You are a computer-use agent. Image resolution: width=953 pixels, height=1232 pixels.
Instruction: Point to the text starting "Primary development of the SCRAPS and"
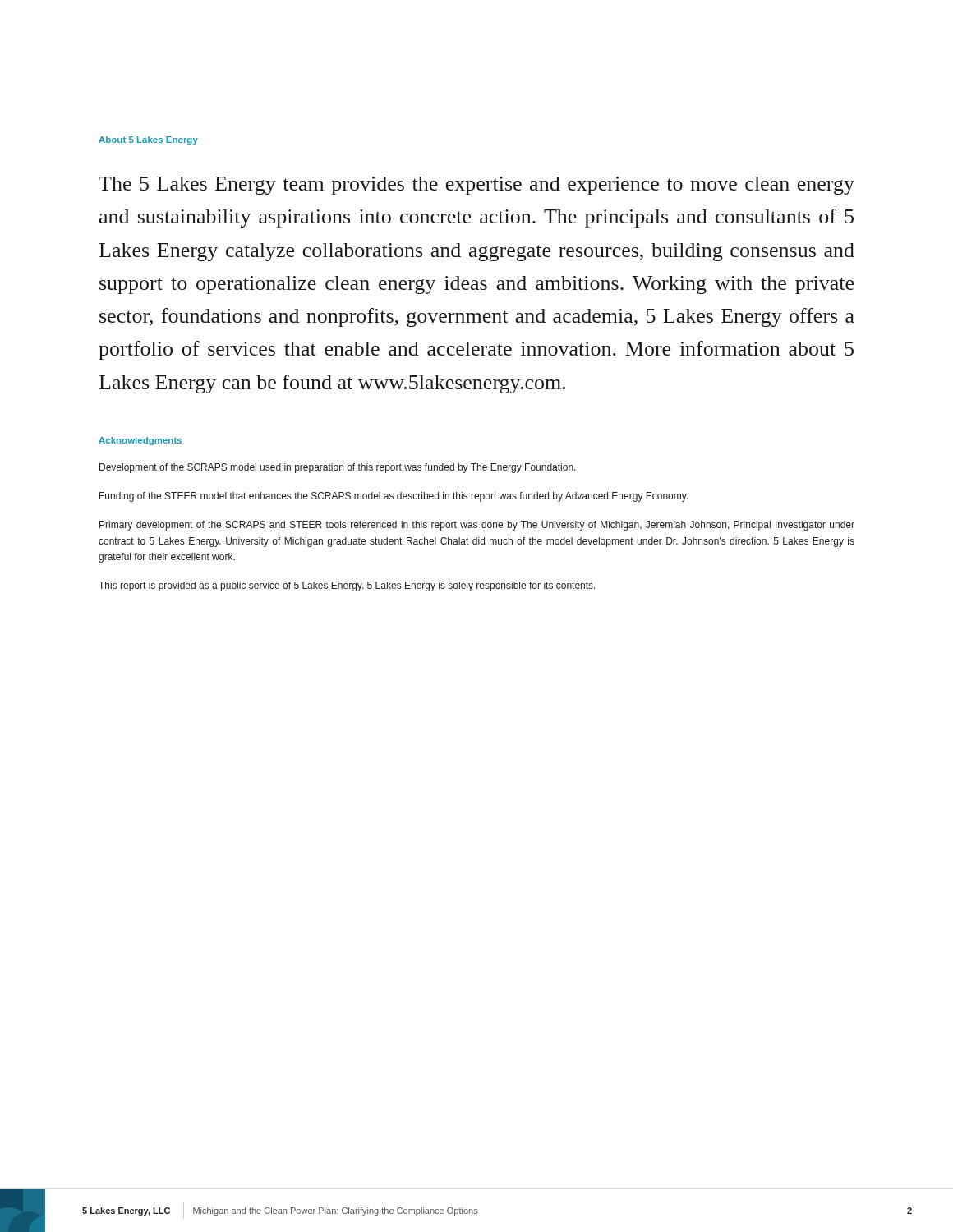coord(476,541)
